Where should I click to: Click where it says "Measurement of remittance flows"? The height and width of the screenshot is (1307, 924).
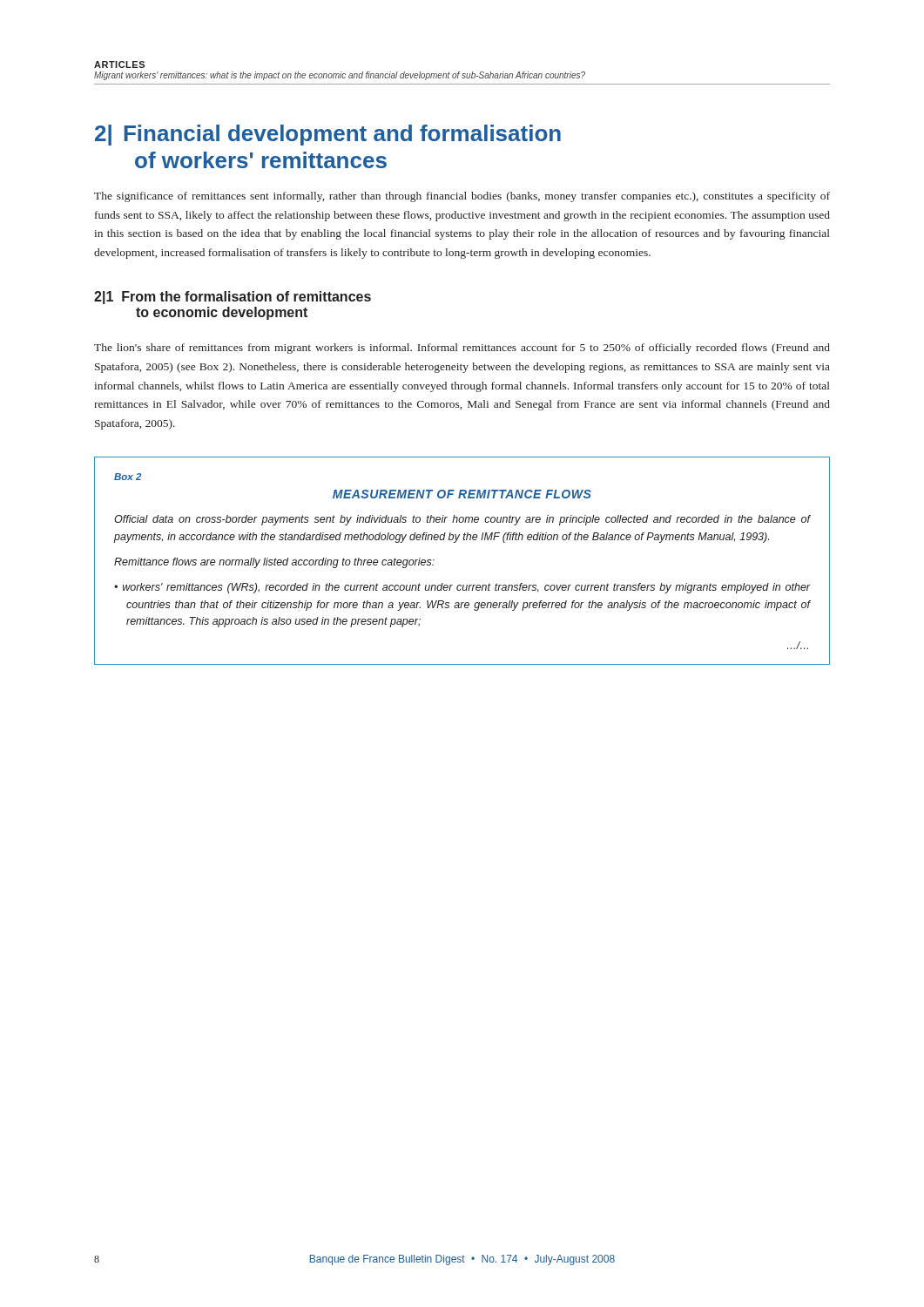coord(462,494)
